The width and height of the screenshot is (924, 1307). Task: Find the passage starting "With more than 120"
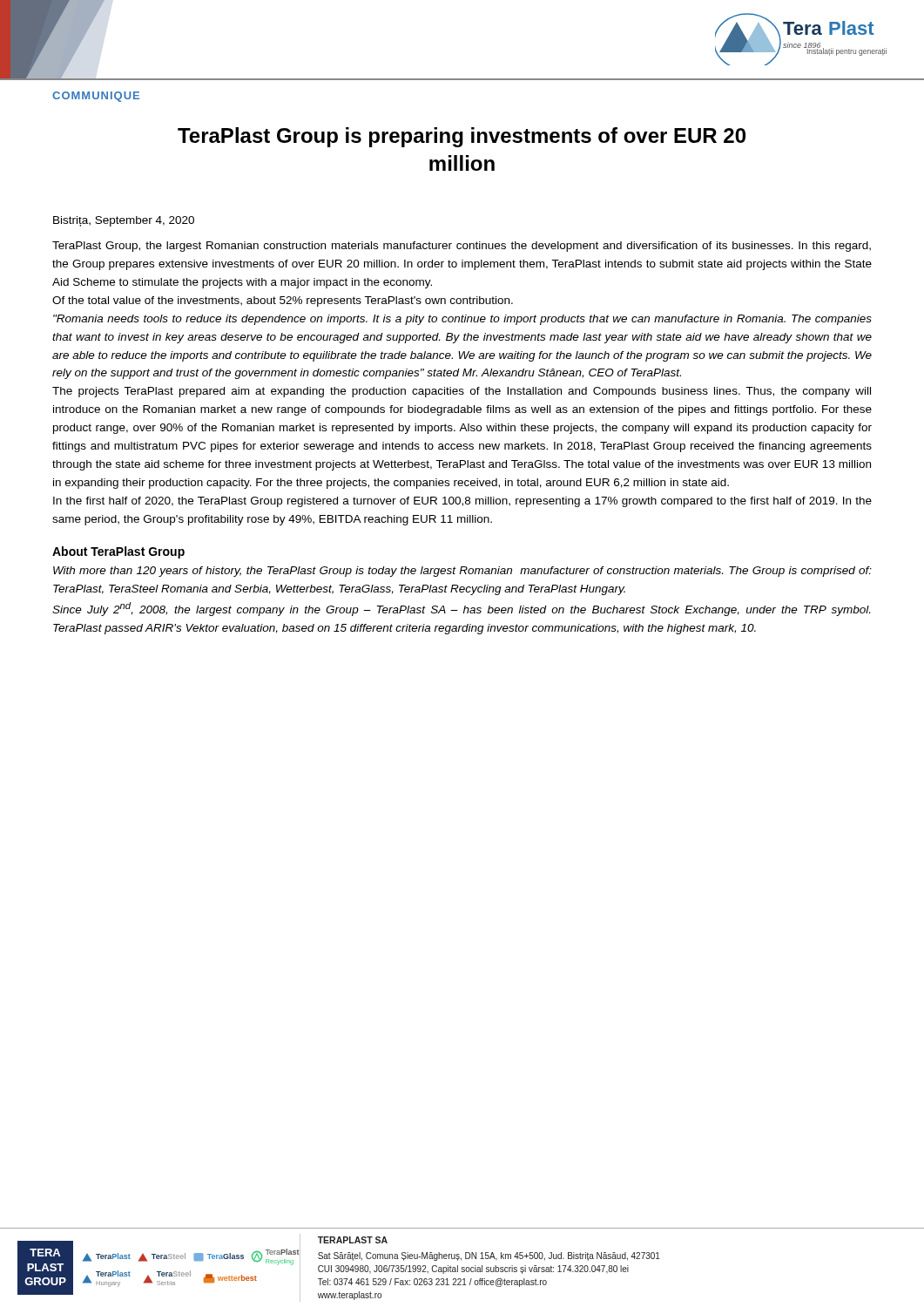tap(462, 599)
